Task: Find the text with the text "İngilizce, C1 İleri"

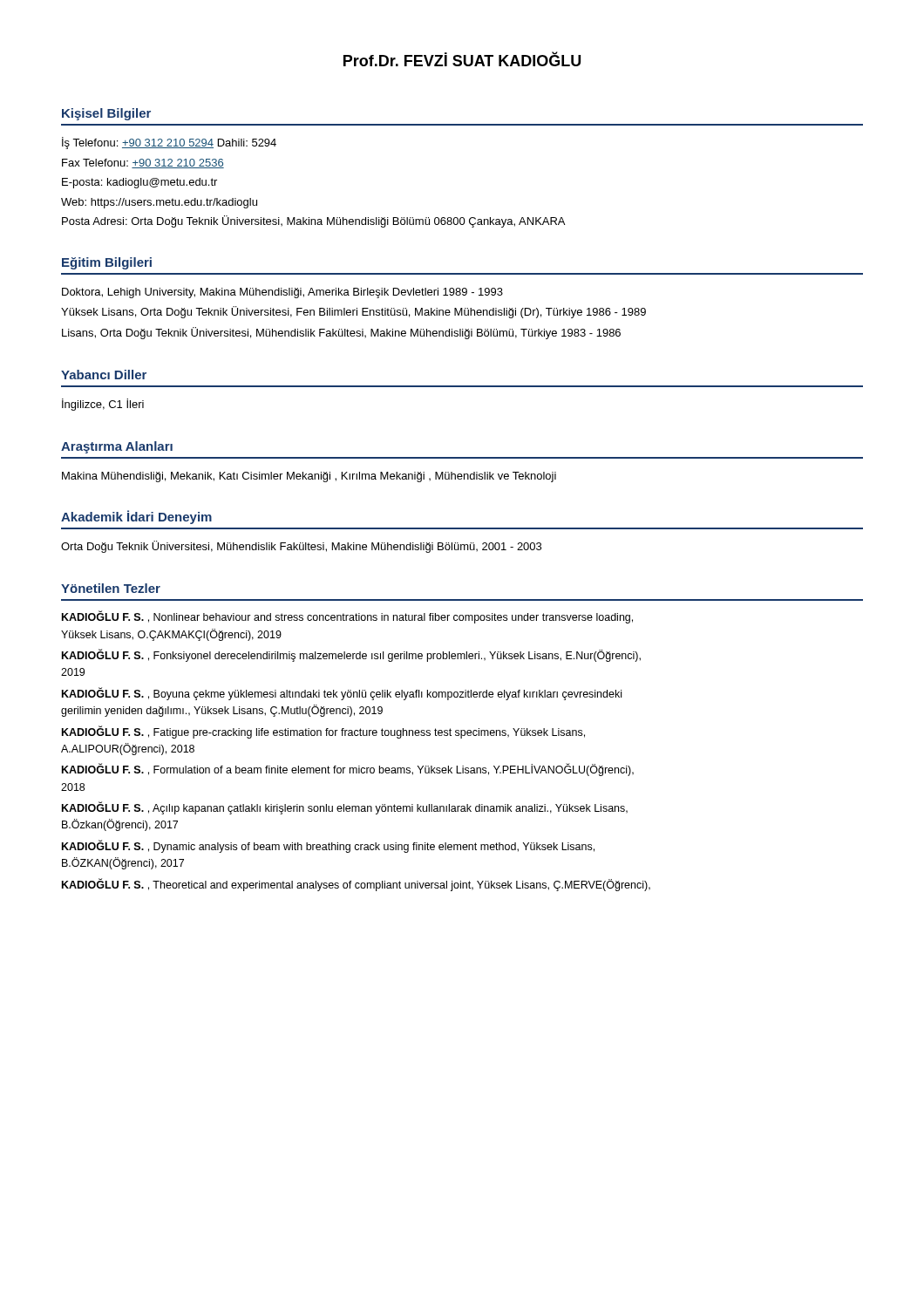Action: [103, 405]
